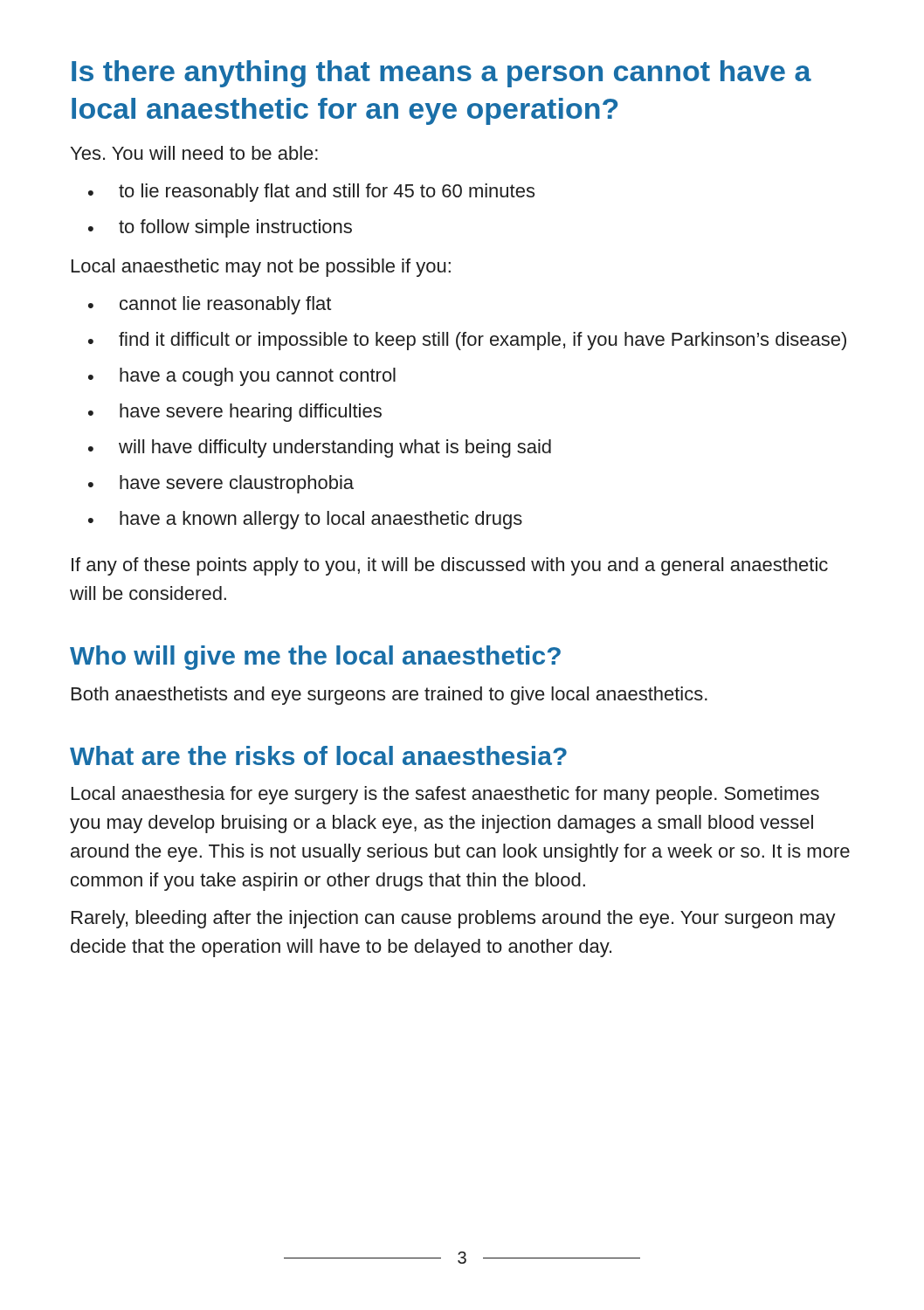Locate the section header that opens with "What are the risks of"
Image resolution: width=924 pixels, height=1310 pixels.
click(x=319, y=755)
